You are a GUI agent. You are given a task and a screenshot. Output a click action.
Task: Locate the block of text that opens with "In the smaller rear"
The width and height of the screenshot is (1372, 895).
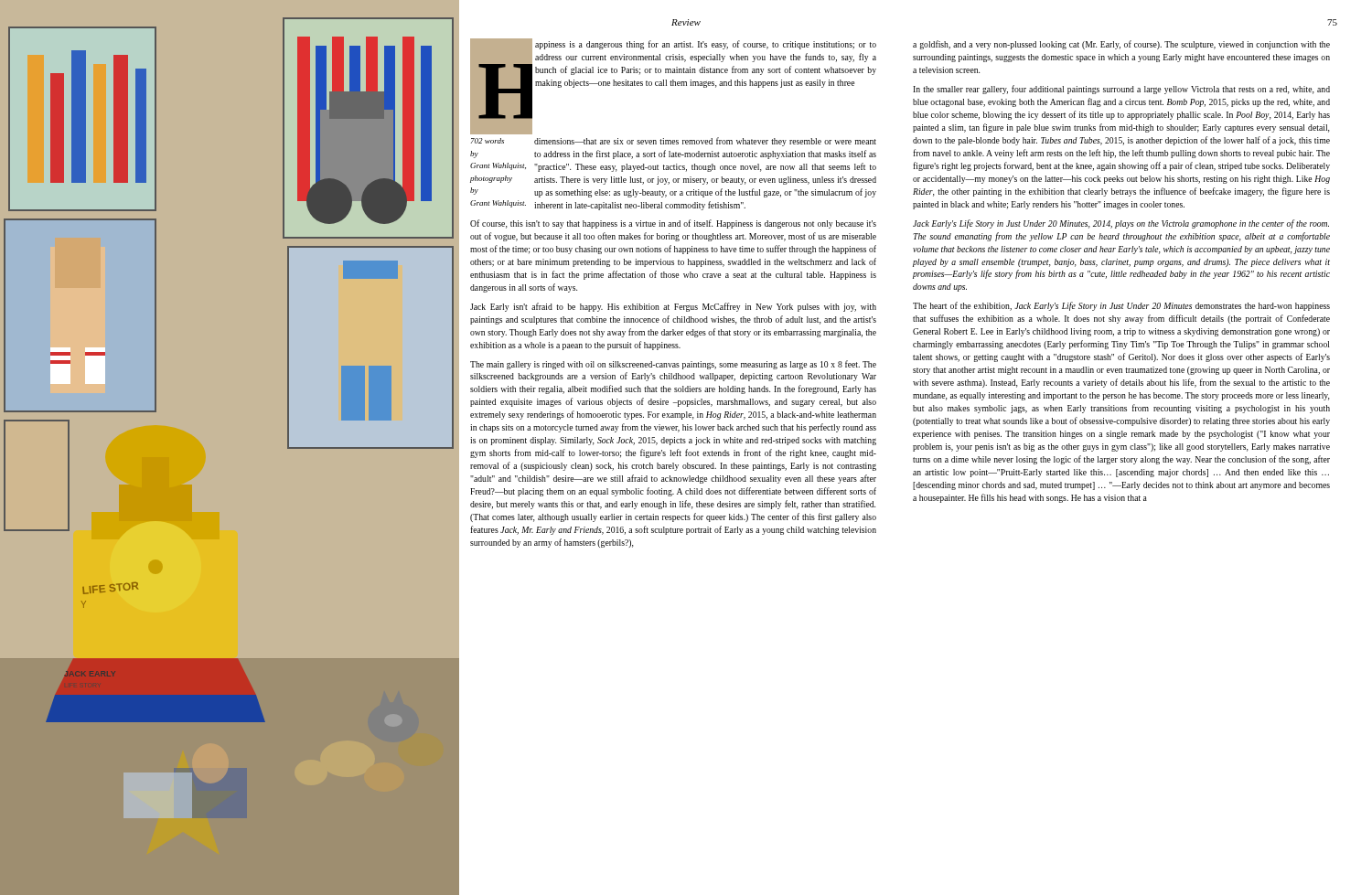(x=1121, y=147)
